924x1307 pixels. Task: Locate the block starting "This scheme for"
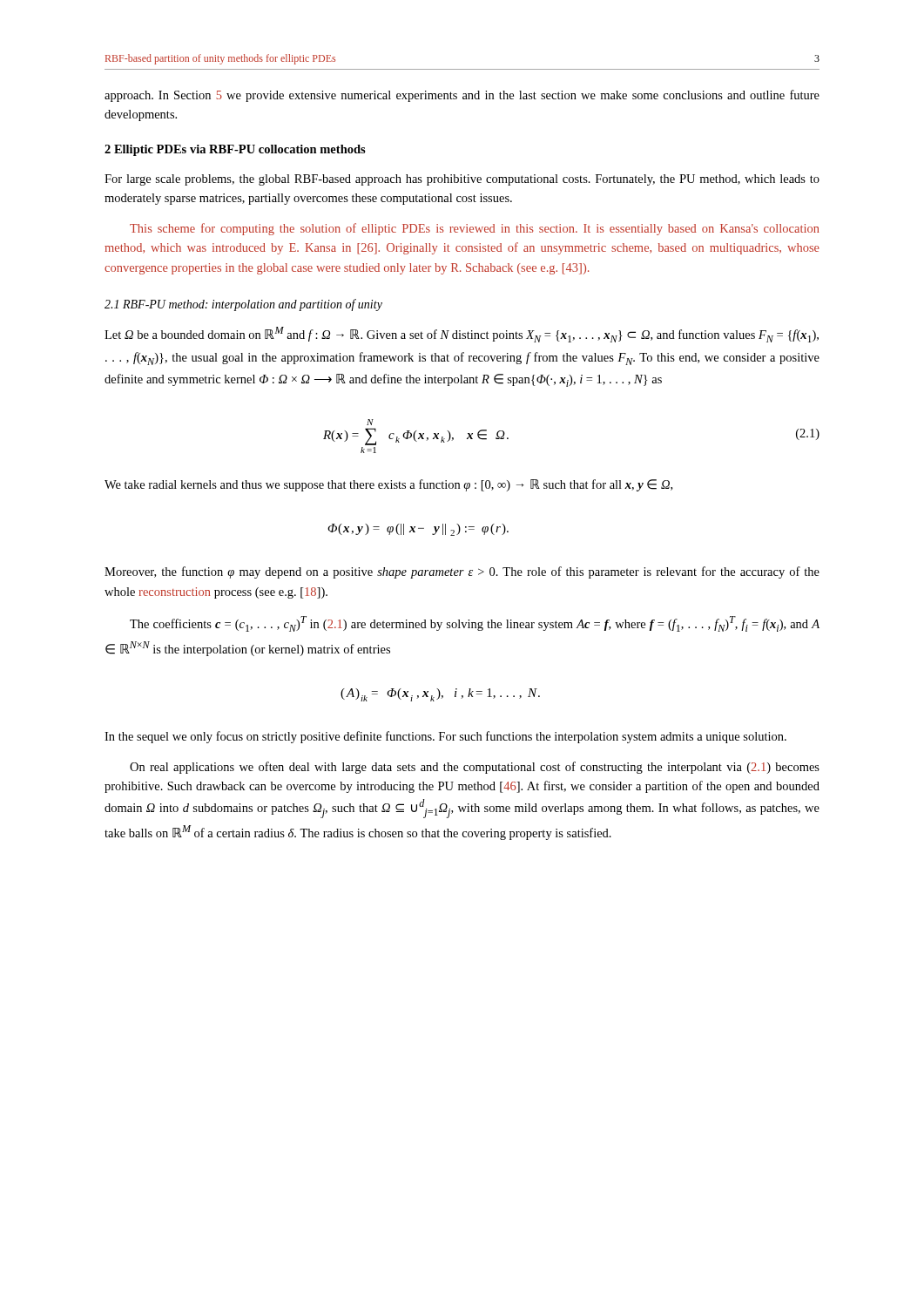[x=462, y=248]
